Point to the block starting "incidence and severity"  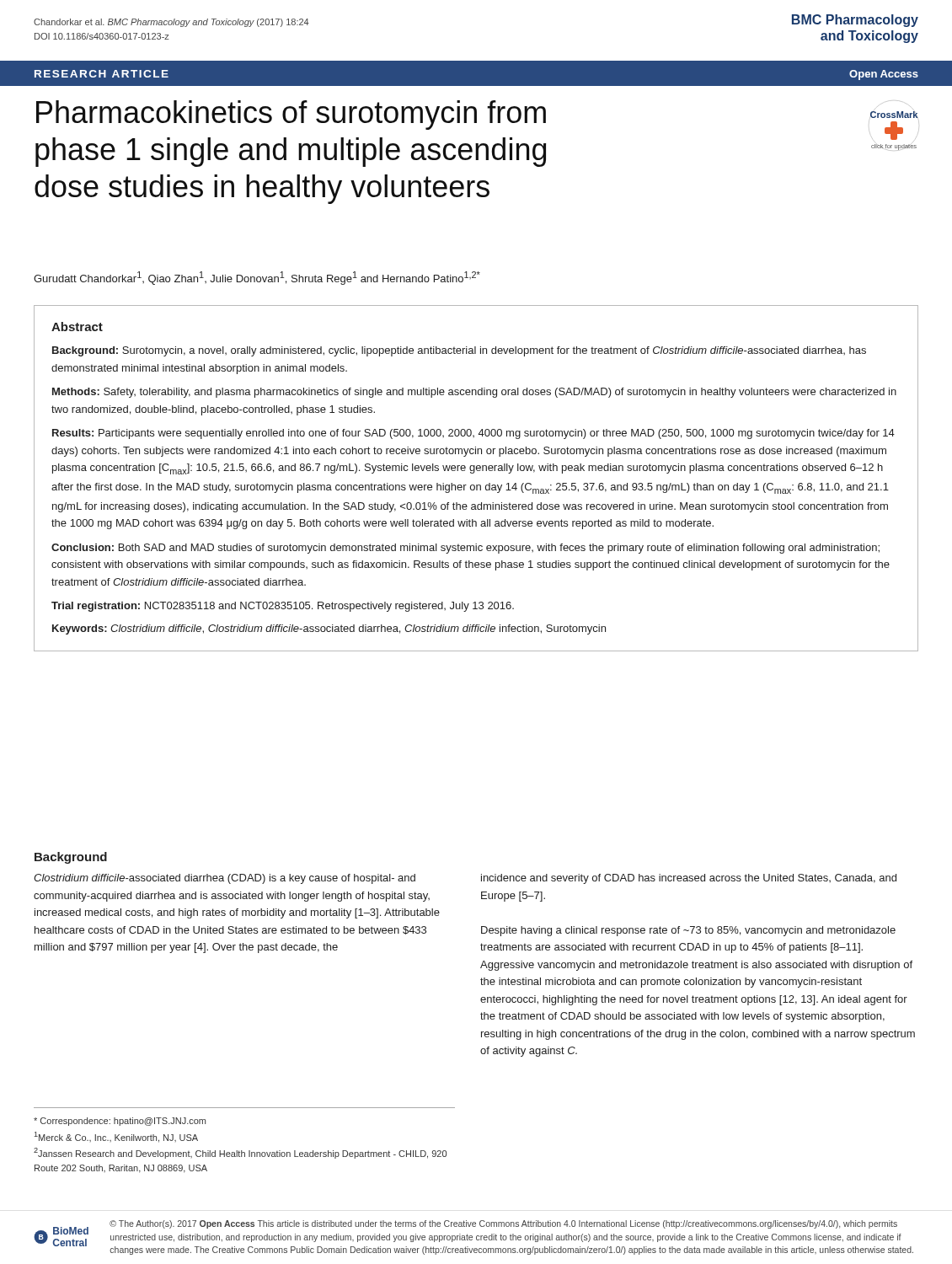(698, 964)
